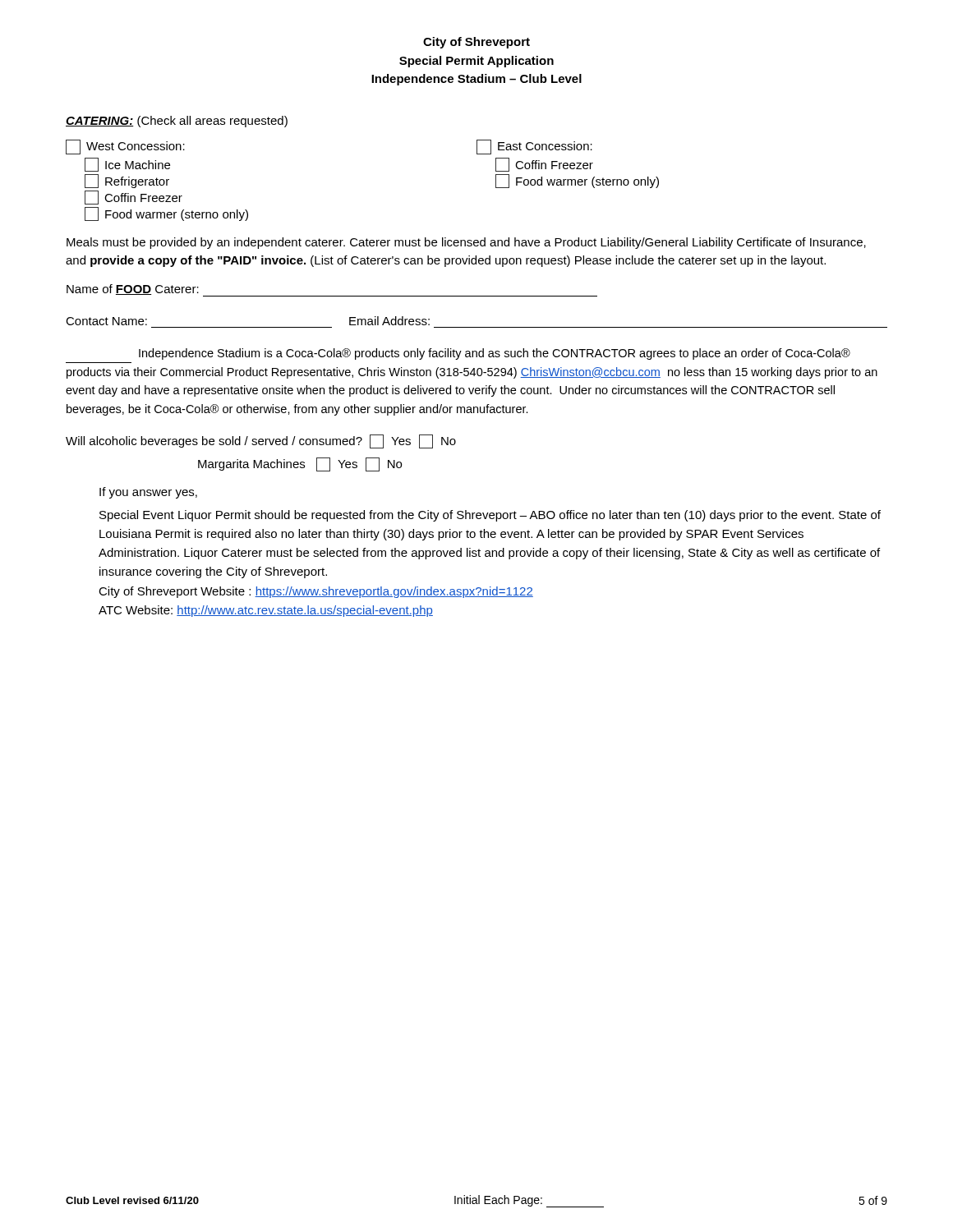Screen dimensions: 1232x953
Task: Locate the block of text that opens with "Will alcoholic beverages be sold"
Action: (x=261, y=441)
